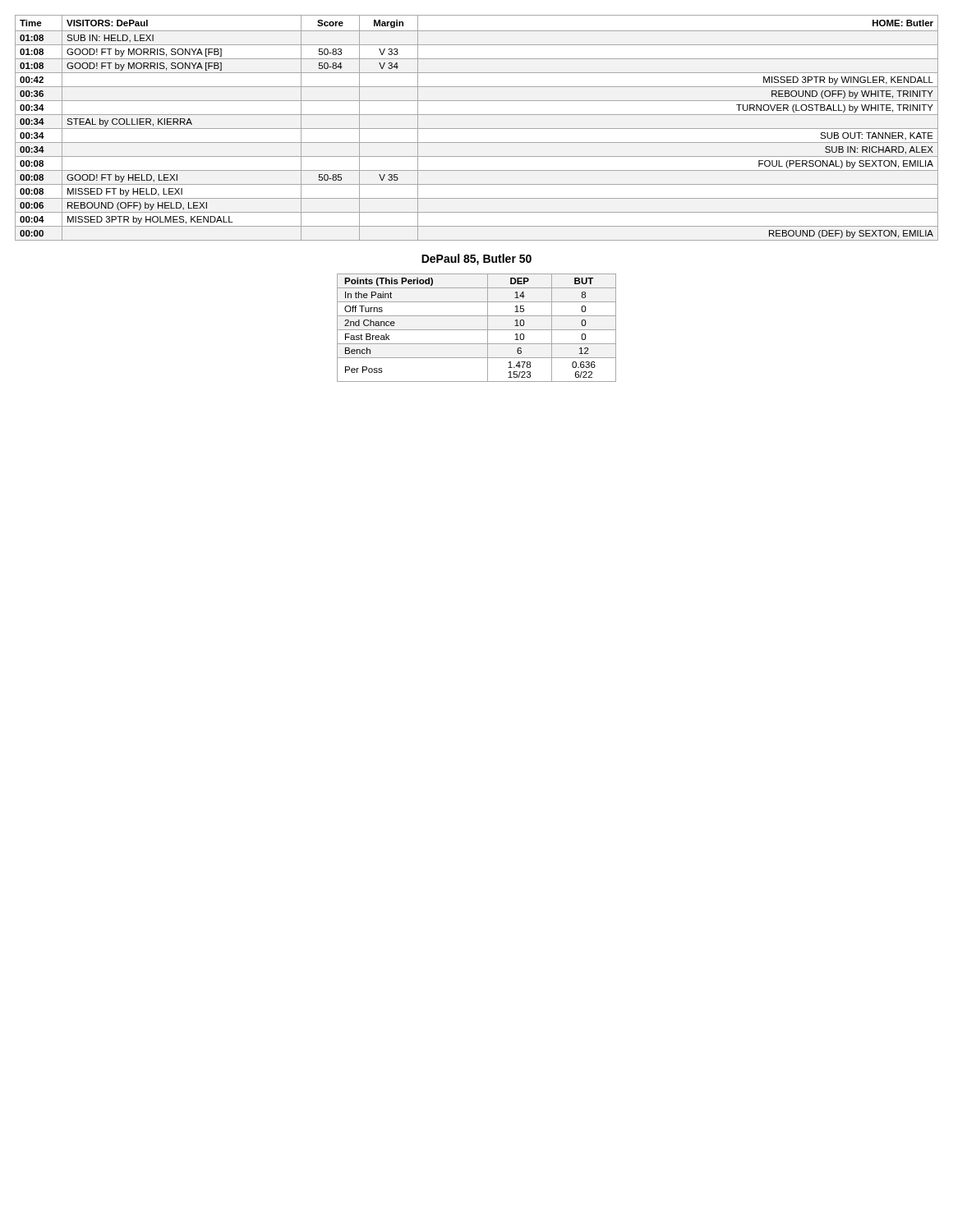
Task: Click the title
Action: pos(476,259)
